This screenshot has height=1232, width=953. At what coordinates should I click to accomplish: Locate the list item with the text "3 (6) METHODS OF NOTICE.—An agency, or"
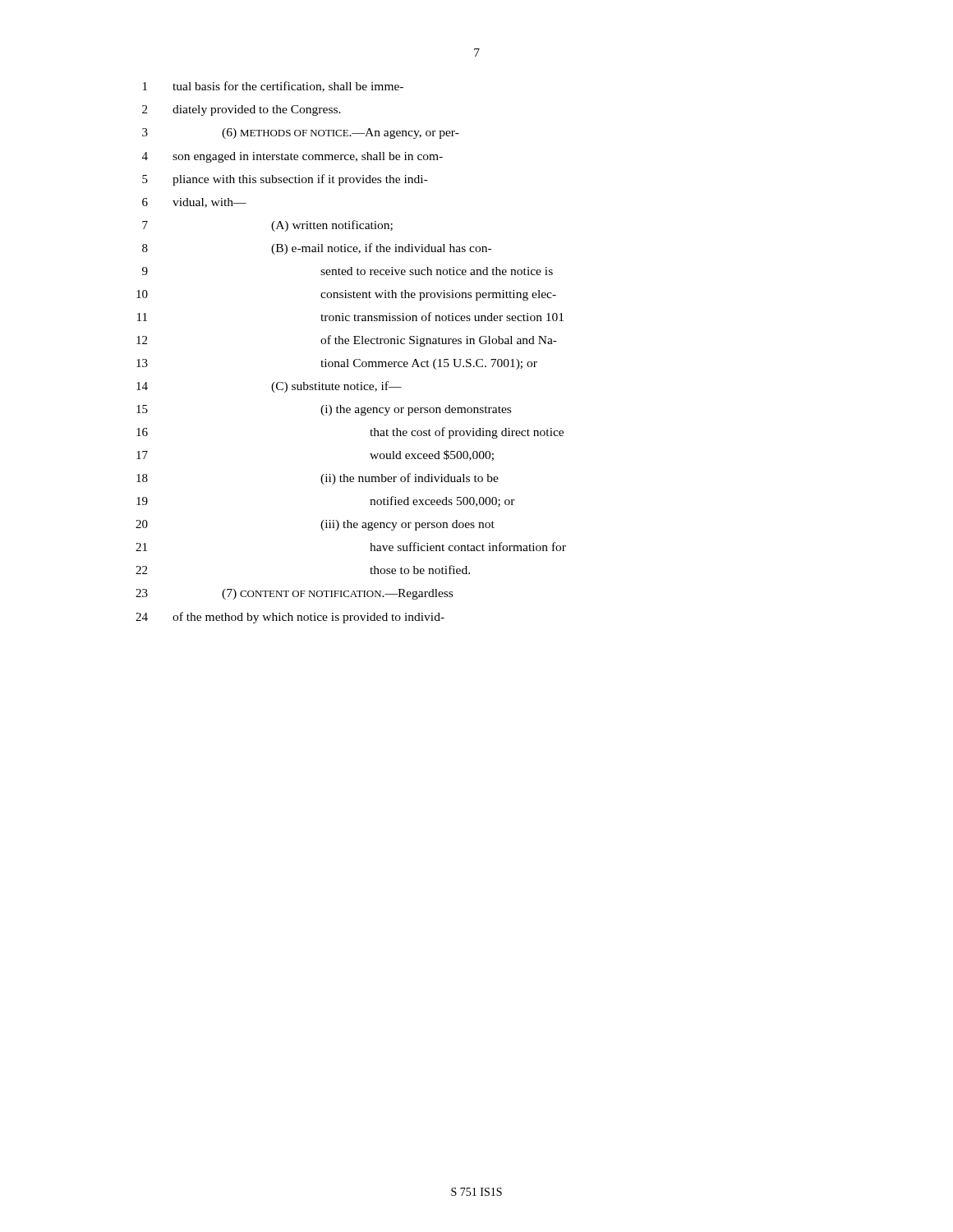click(301, 133)
